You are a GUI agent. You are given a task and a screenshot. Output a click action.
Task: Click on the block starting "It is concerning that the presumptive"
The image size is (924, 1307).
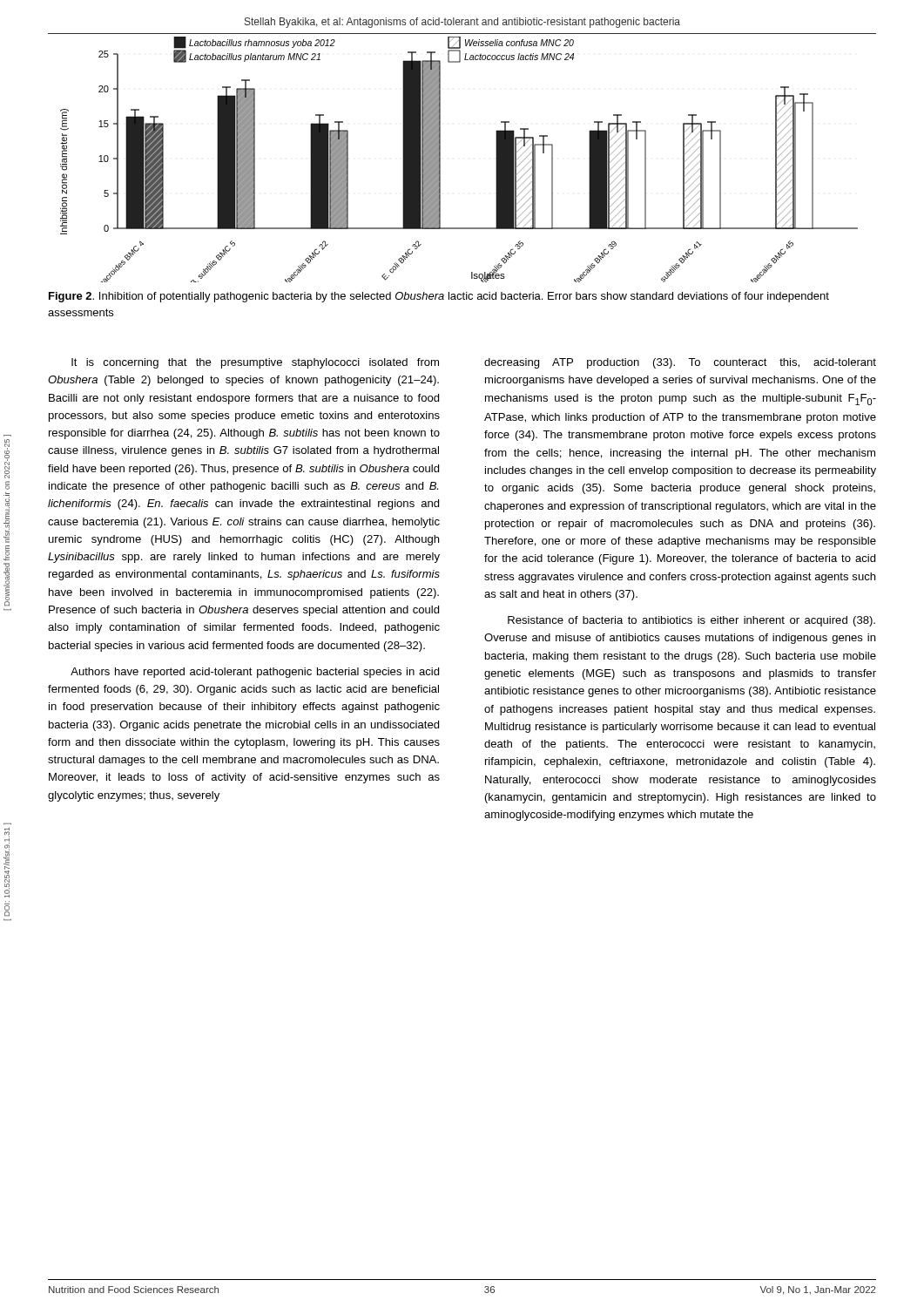(244, 579)
